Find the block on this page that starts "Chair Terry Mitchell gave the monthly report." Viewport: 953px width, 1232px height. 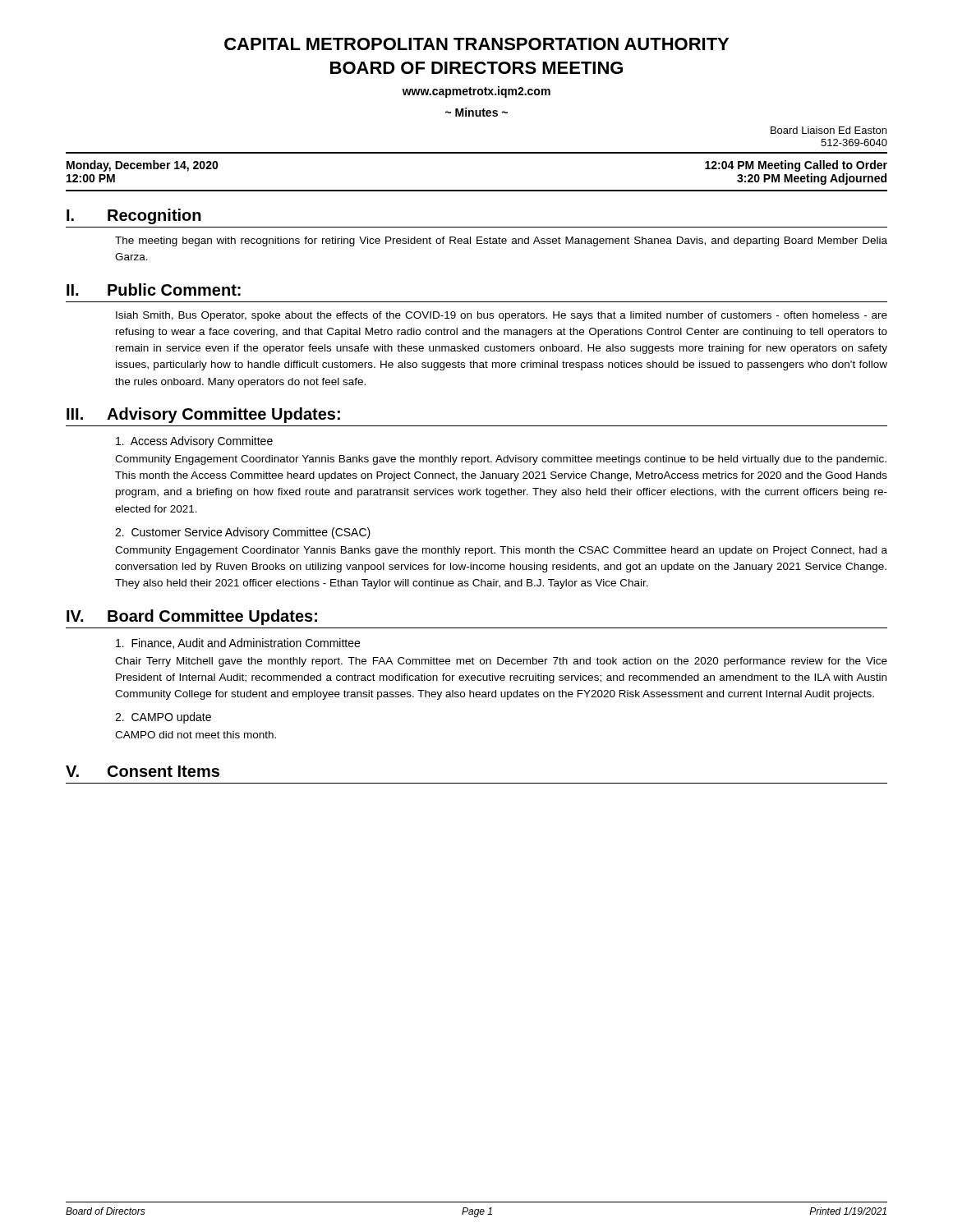(x=501, y=677)
